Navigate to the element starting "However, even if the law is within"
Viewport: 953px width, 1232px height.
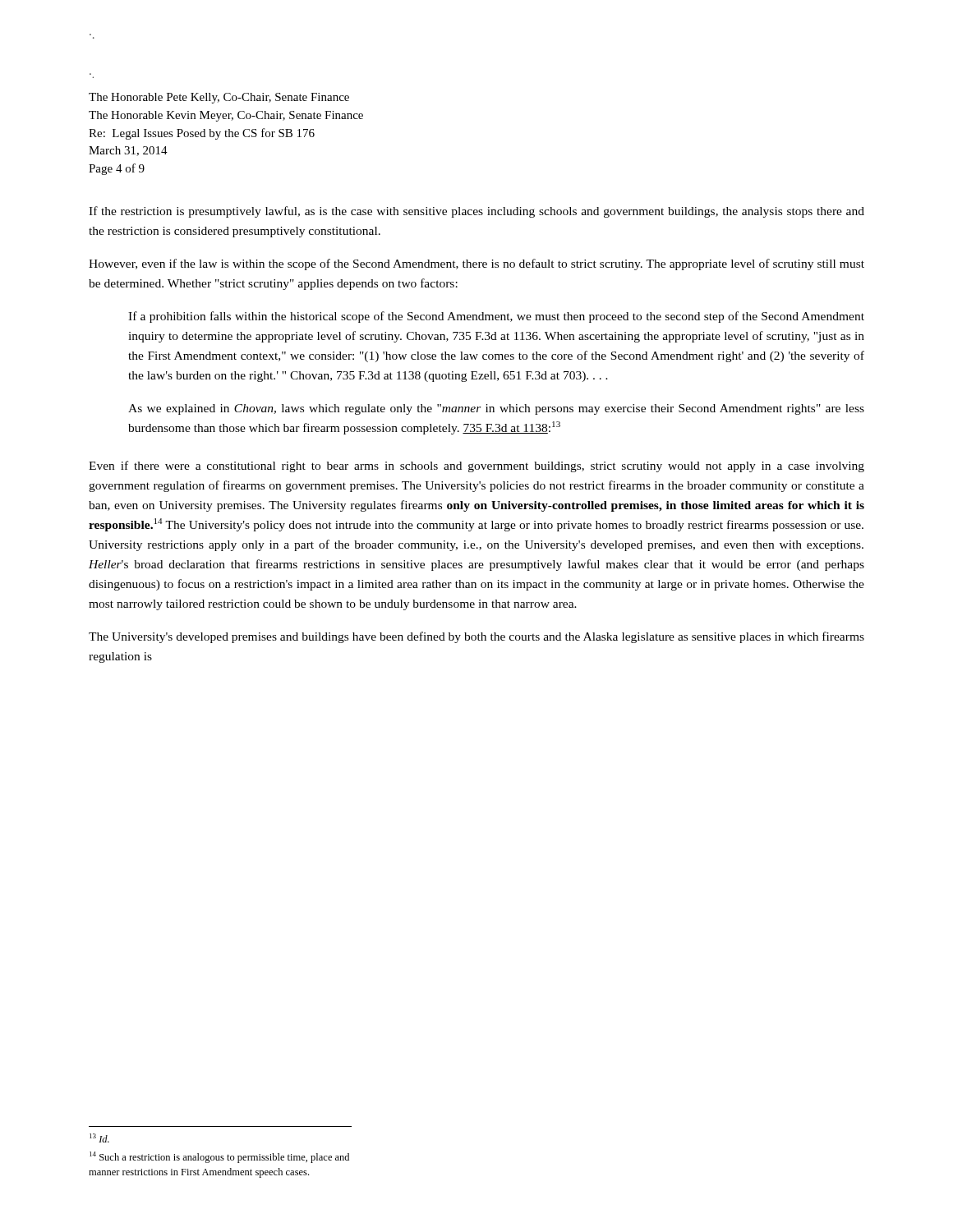(476, 273)
